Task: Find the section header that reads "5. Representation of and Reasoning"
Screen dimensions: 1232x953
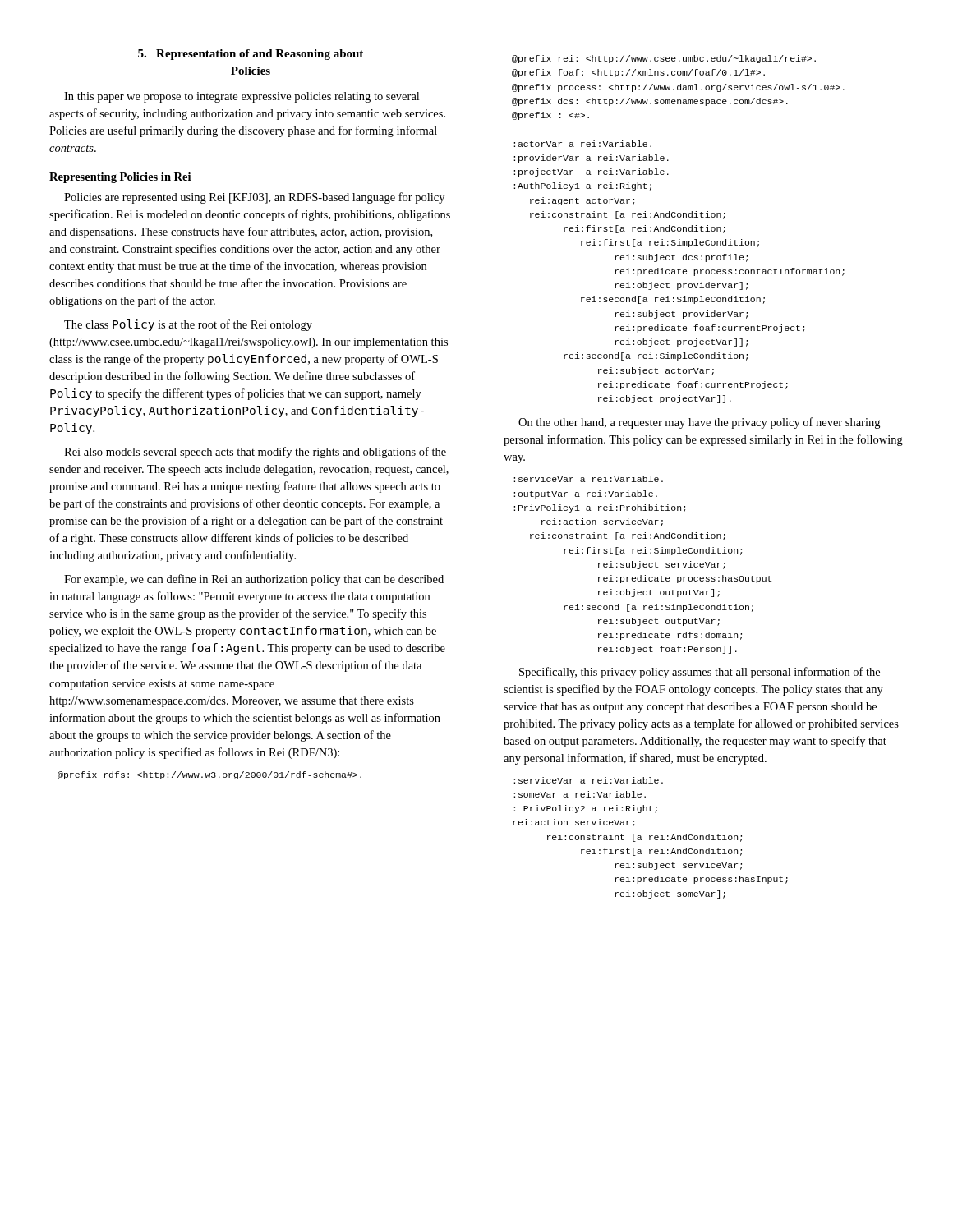Action: click(251, 62)
